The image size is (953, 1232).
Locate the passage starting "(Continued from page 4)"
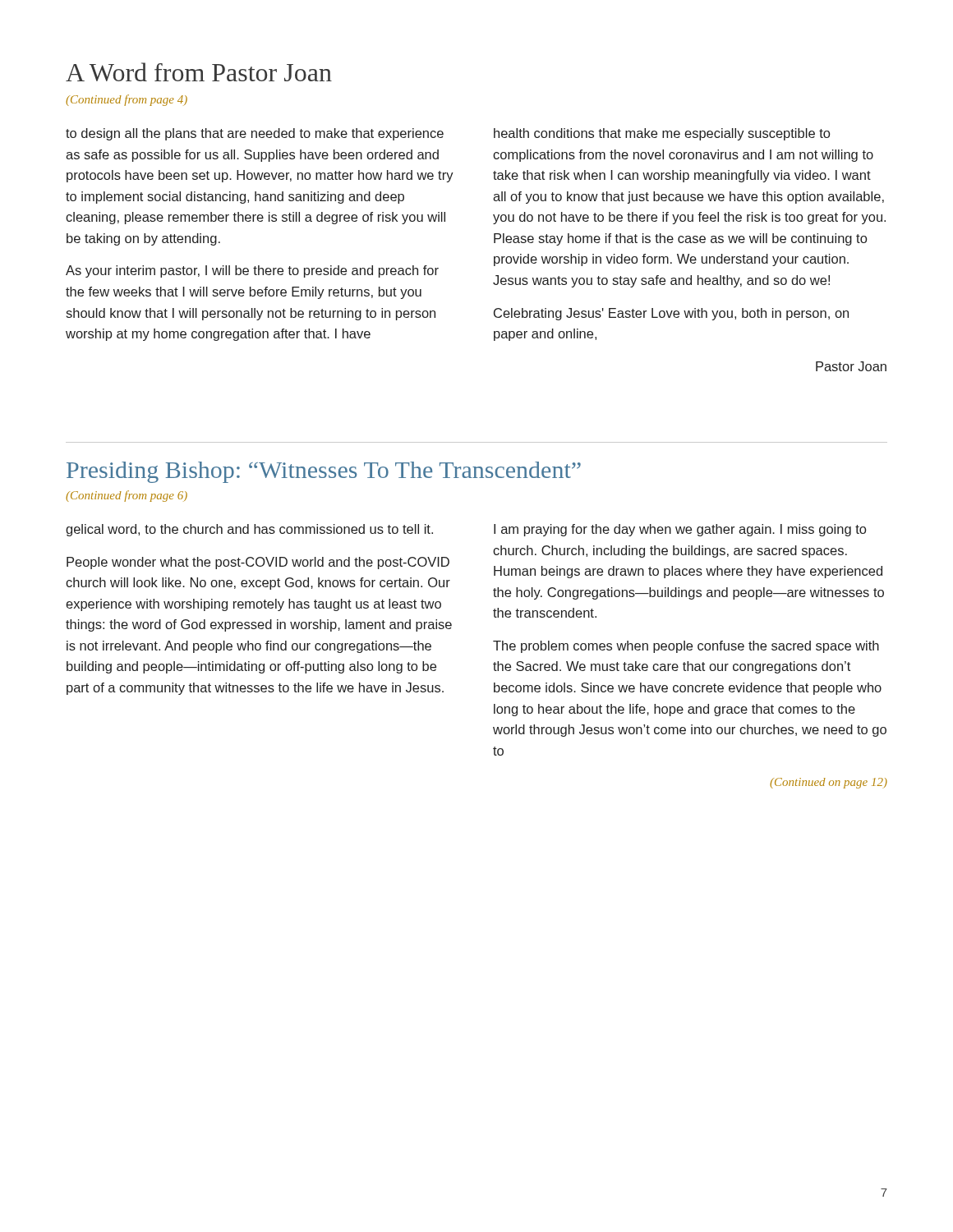127,100
